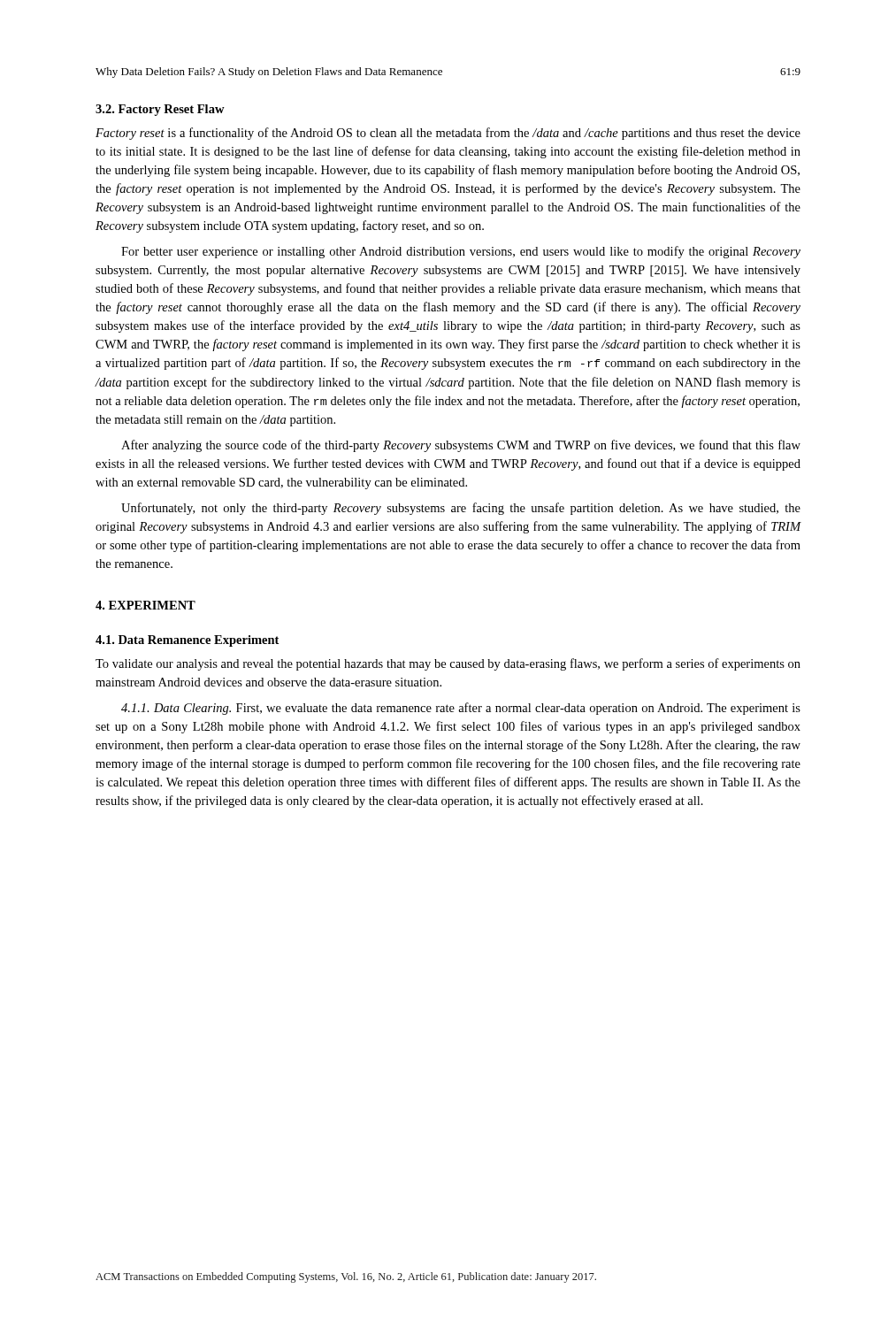
Task: Click on the text block starting "4.1. Data Remanence Experiment"
Action: 187,640
